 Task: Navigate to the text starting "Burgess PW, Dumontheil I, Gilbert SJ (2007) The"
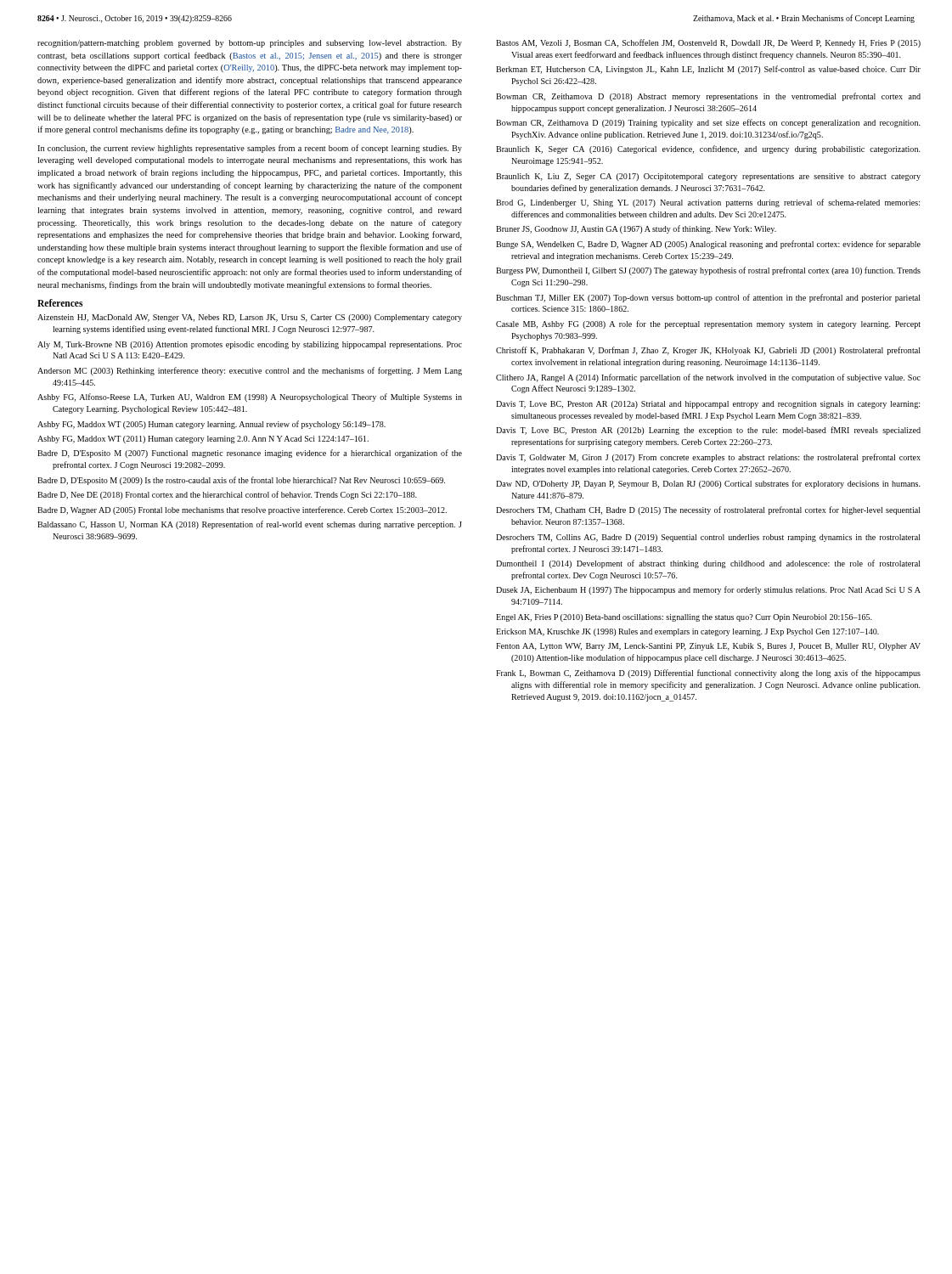(x=708, y=277)
